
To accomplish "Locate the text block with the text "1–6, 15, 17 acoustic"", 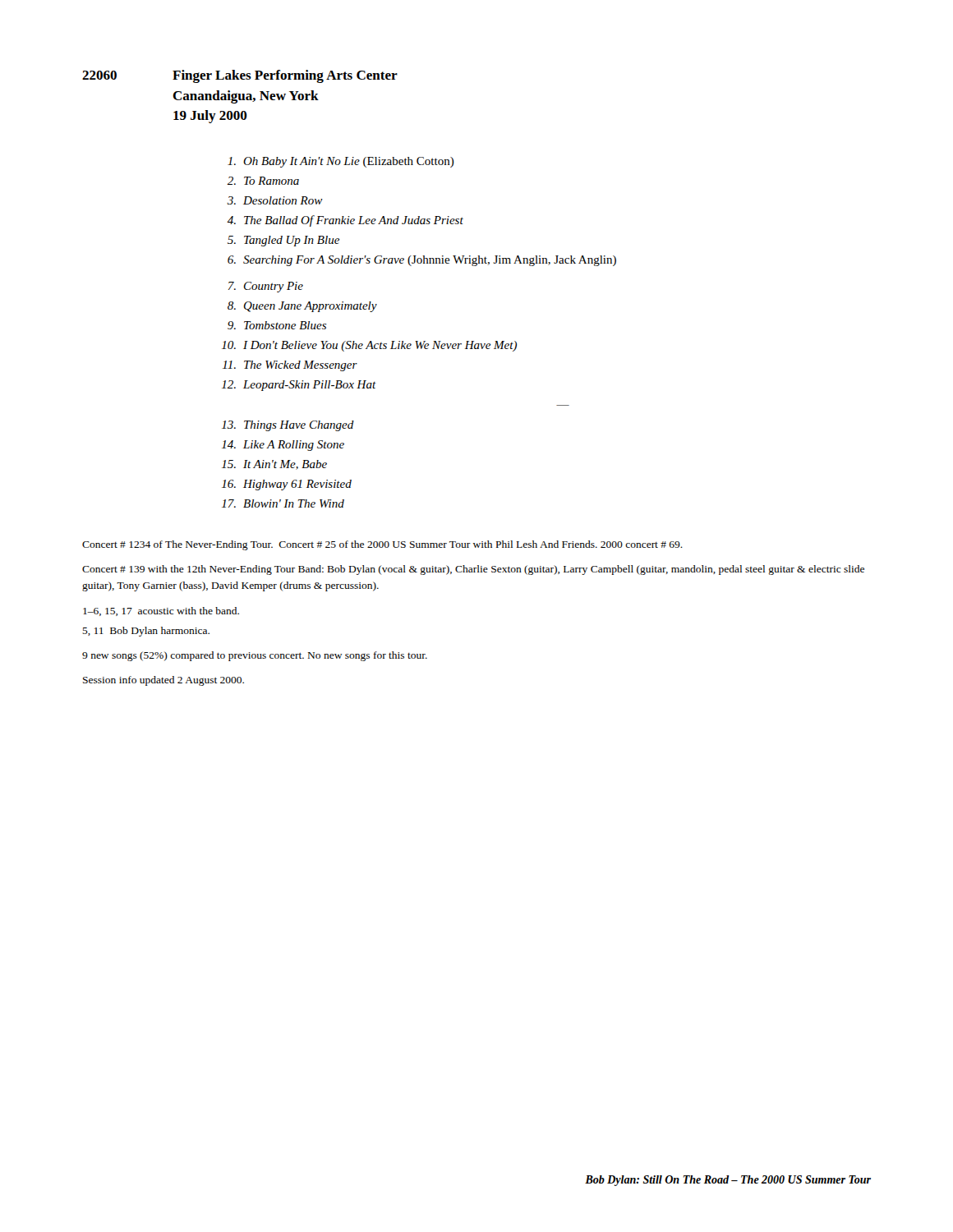I will [161, 610].
